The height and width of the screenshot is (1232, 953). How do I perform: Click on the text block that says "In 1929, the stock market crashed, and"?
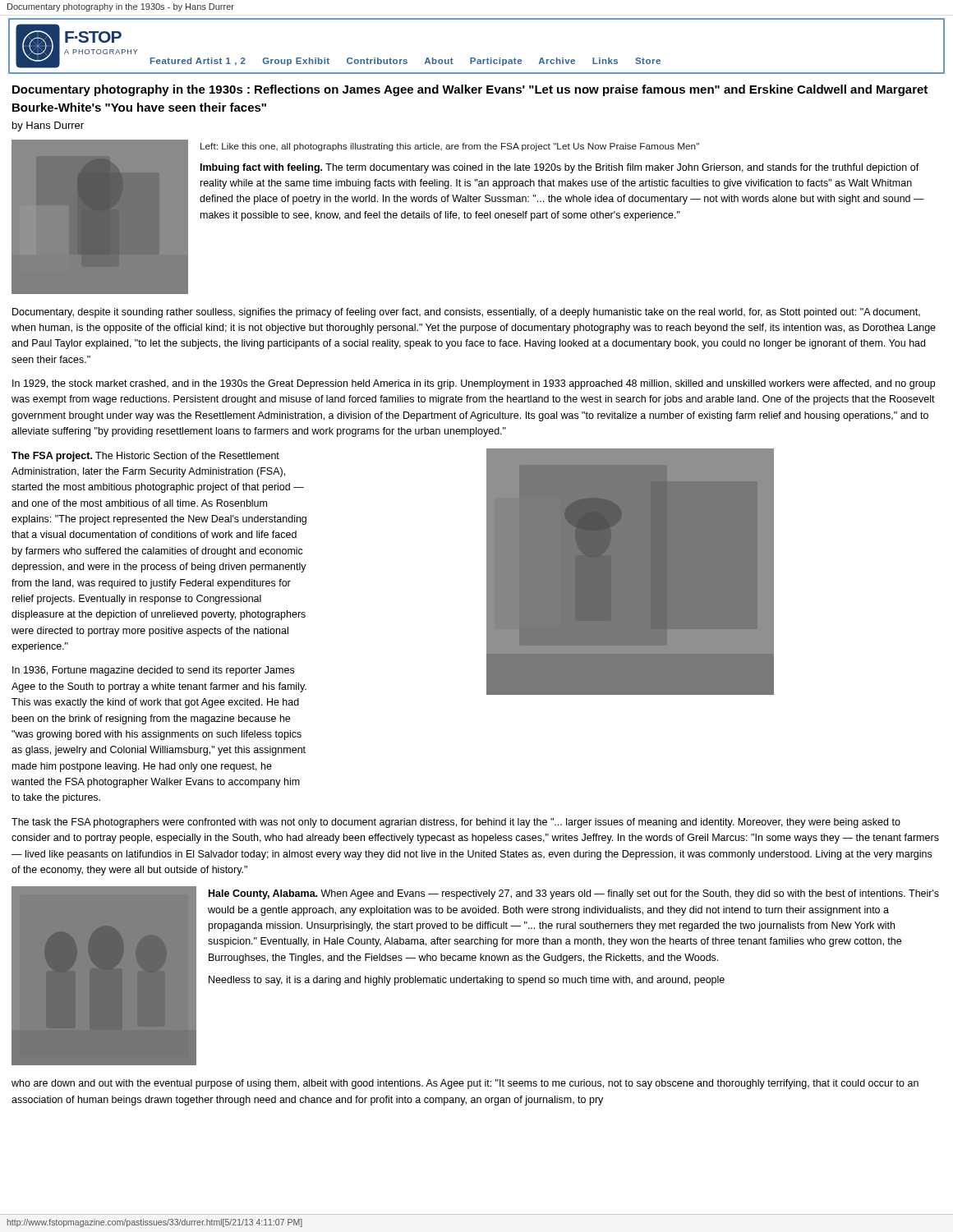(474, 407)
